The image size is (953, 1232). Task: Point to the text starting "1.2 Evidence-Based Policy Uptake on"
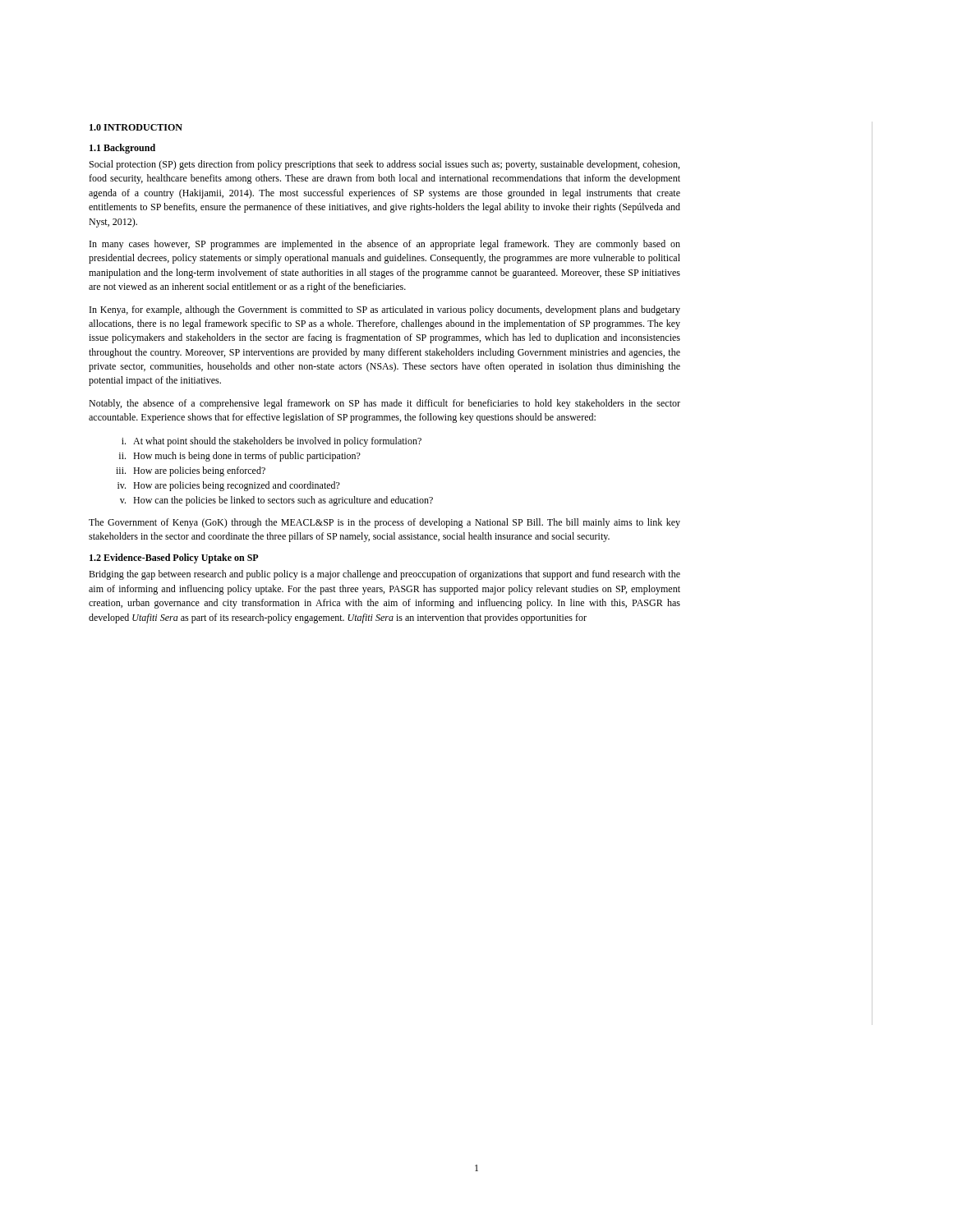click(174, 558)
